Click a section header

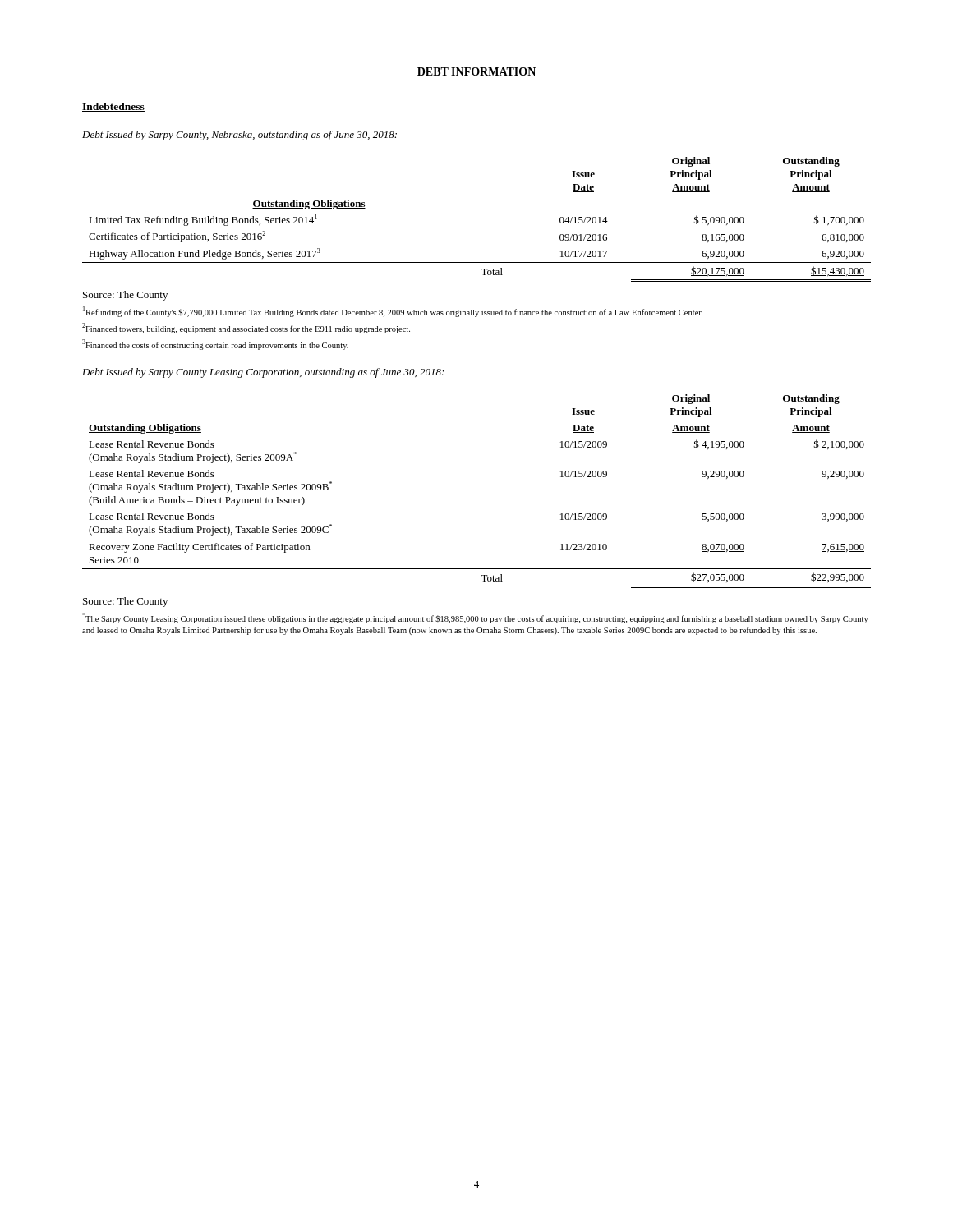point(113,106)
